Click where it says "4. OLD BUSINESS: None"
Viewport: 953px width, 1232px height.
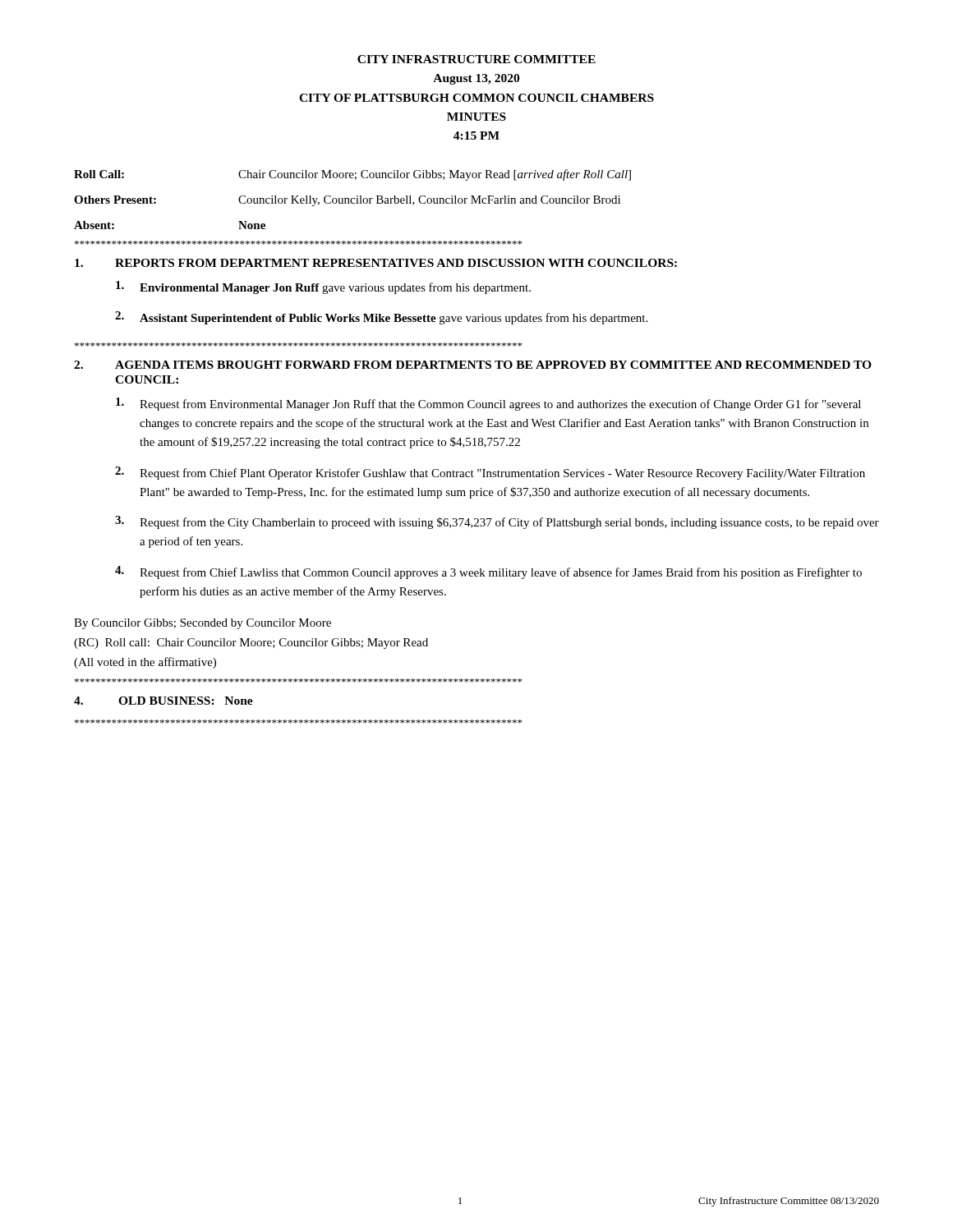[x=163, y=700]
